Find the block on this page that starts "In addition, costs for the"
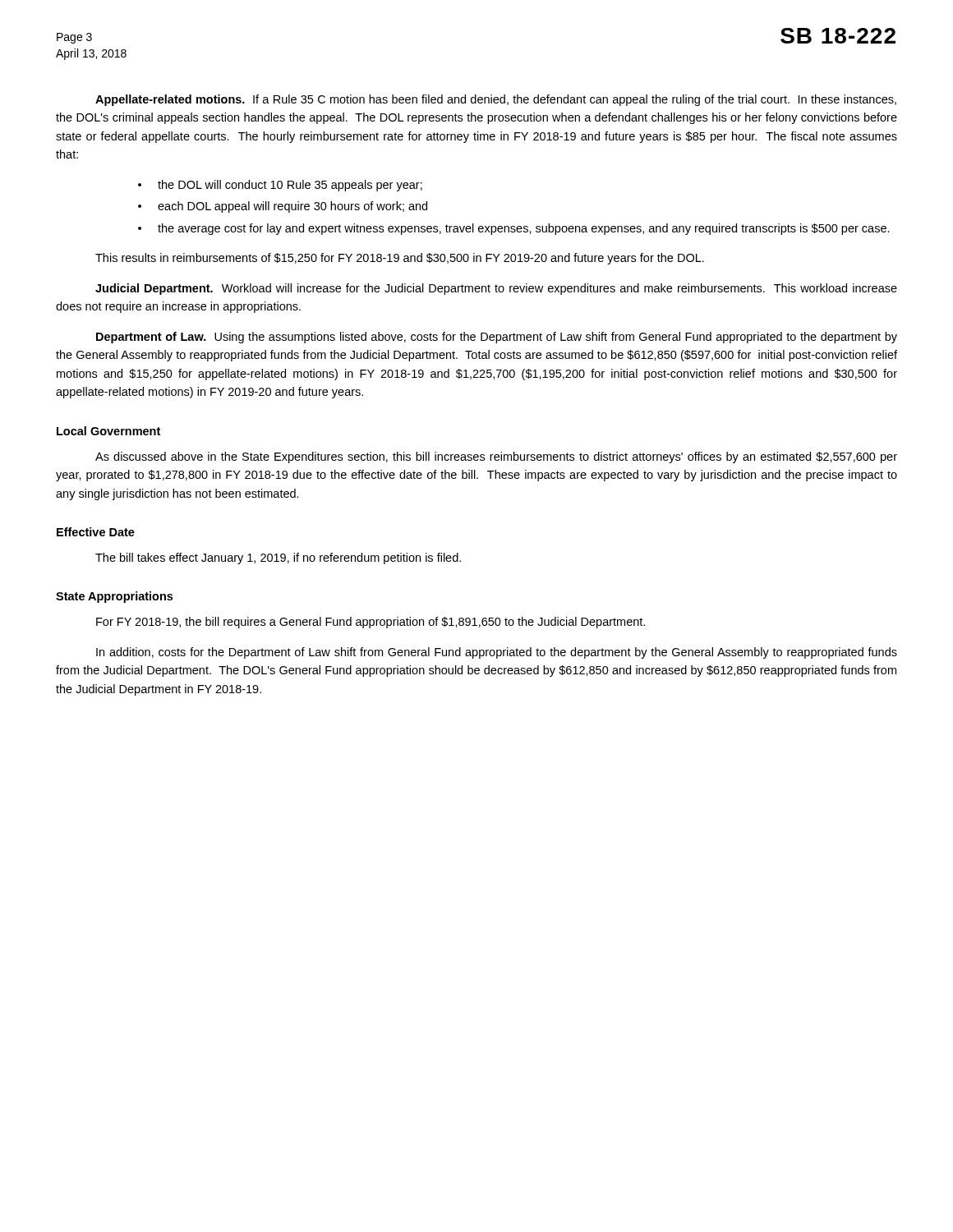This screenshot has height=1232, width=953. click(476, 671)
